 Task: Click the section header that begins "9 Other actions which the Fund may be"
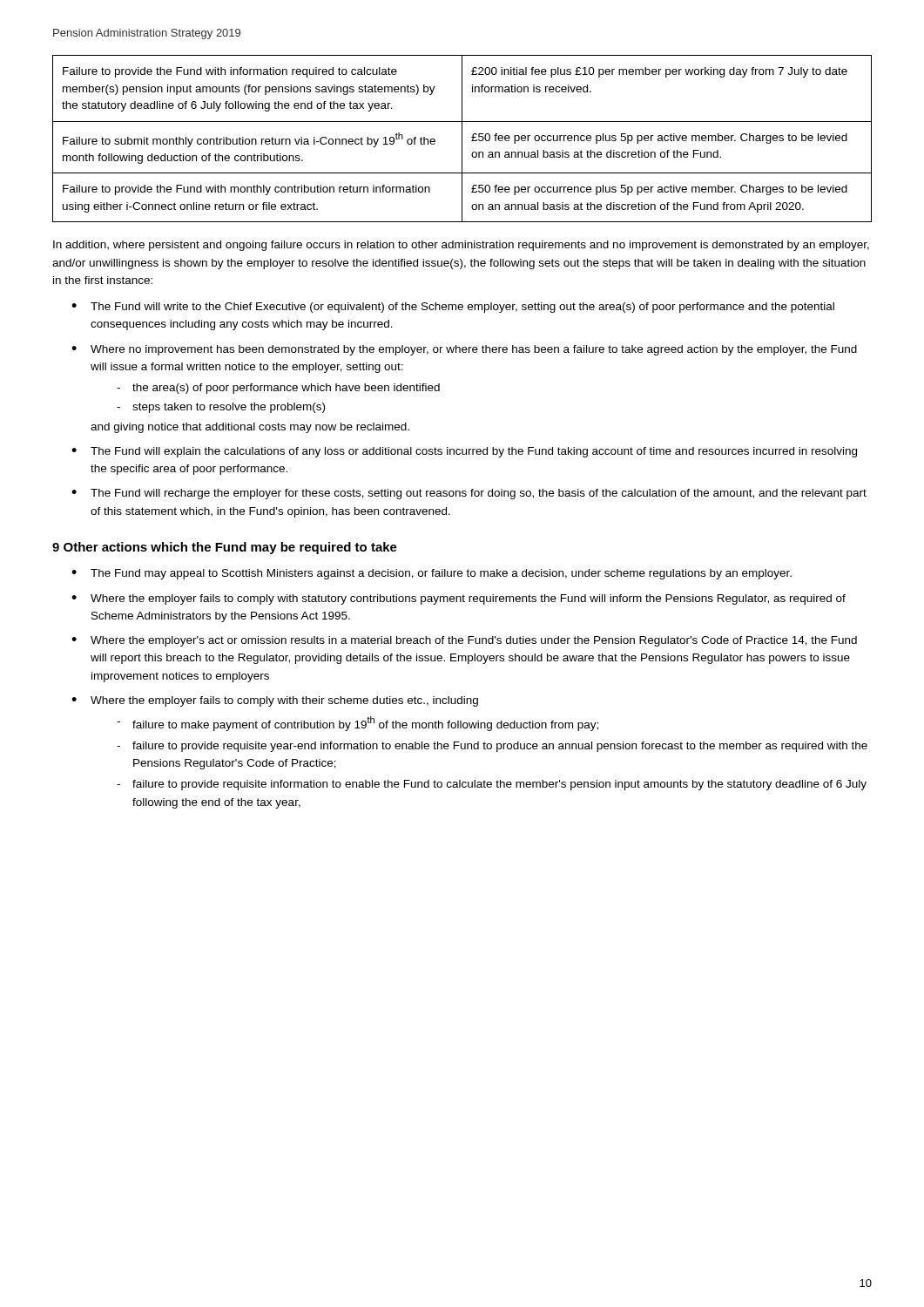225,547
